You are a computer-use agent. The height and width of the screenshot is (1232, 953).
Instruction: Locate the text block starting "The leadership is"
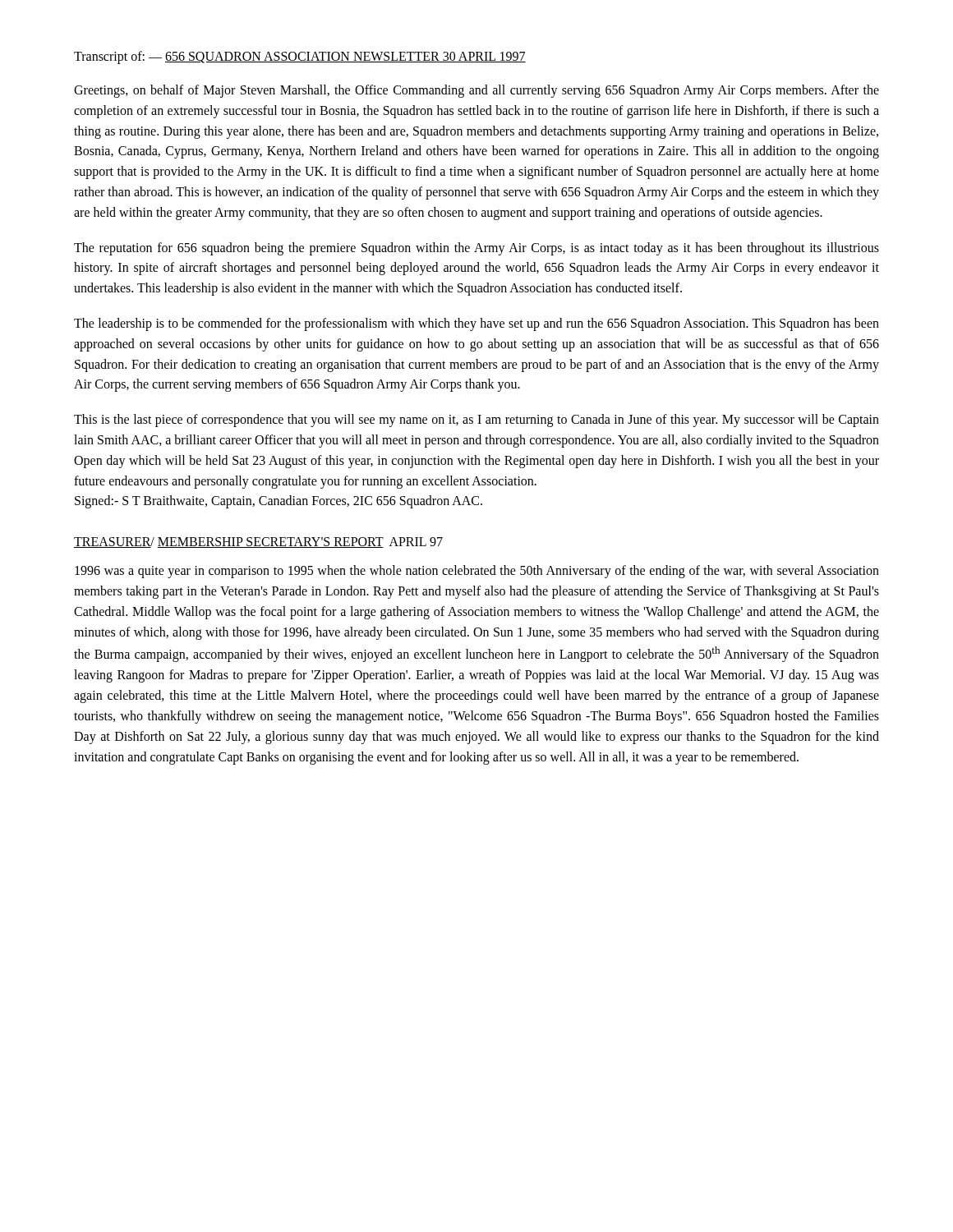pos(476,354)
